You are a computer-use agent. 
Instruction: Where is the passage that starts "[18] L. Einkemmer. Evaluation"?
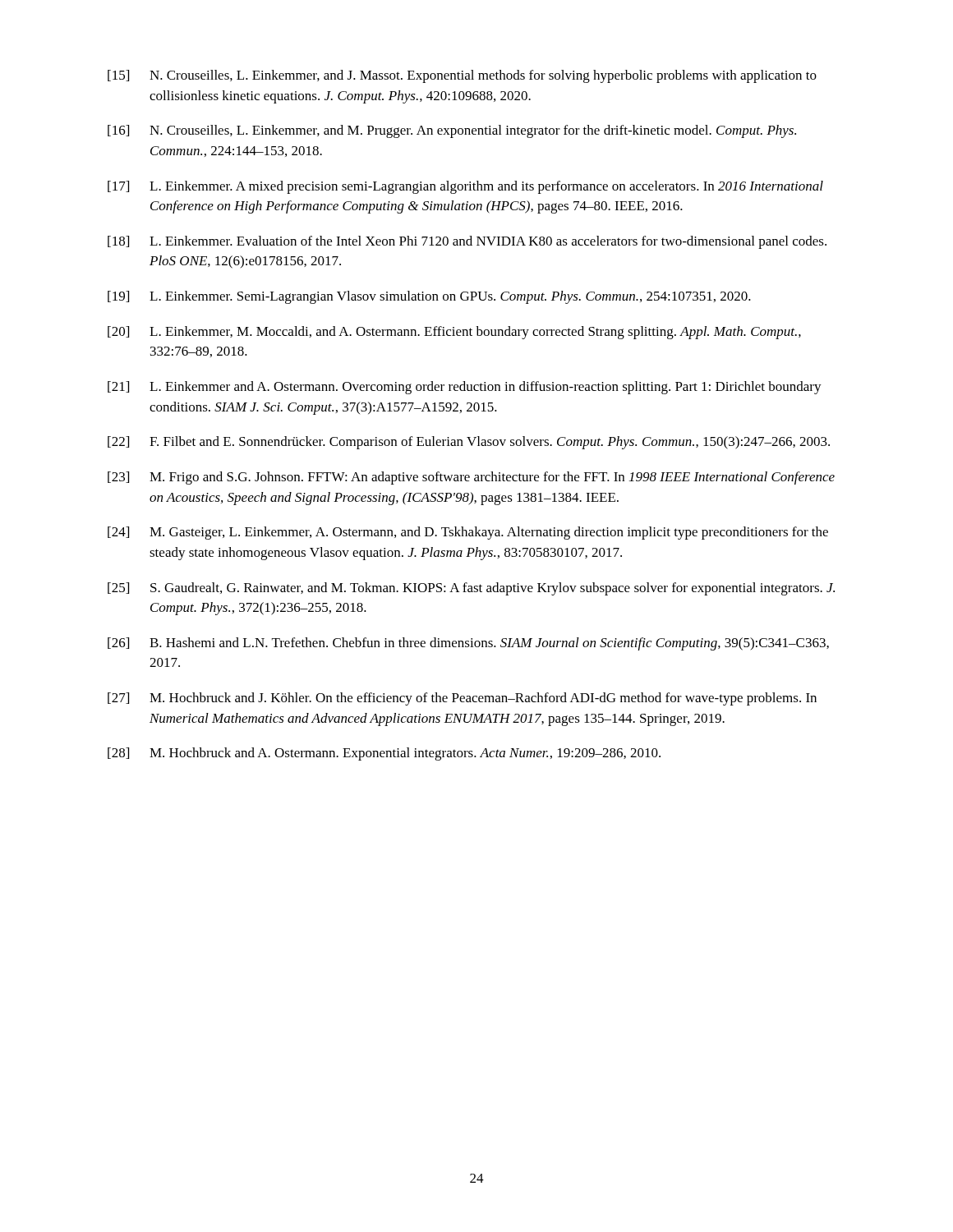476,252
